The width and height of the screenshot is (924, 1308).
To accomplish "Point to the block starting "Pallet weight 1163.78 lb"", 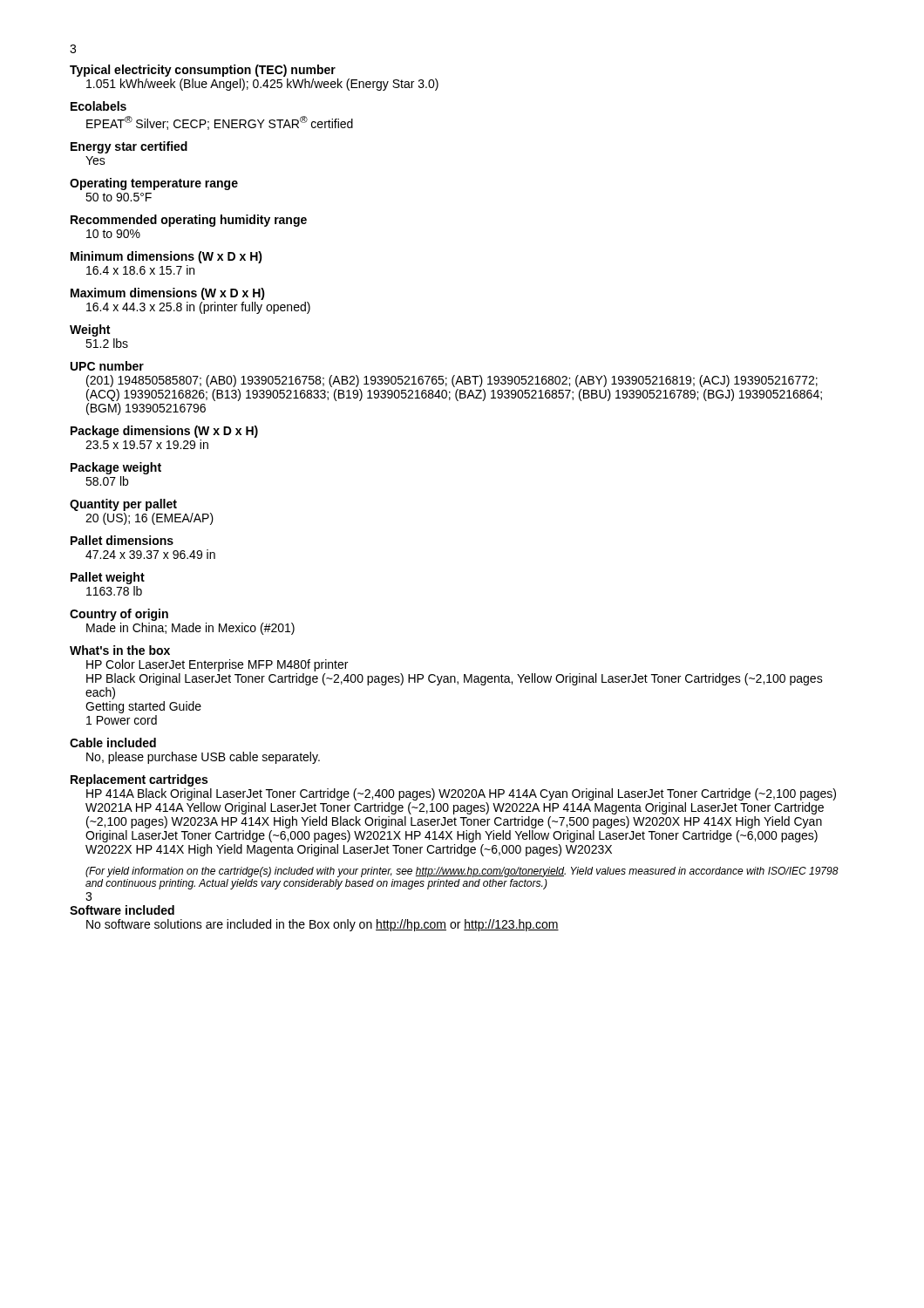I will tap(108, 578).
